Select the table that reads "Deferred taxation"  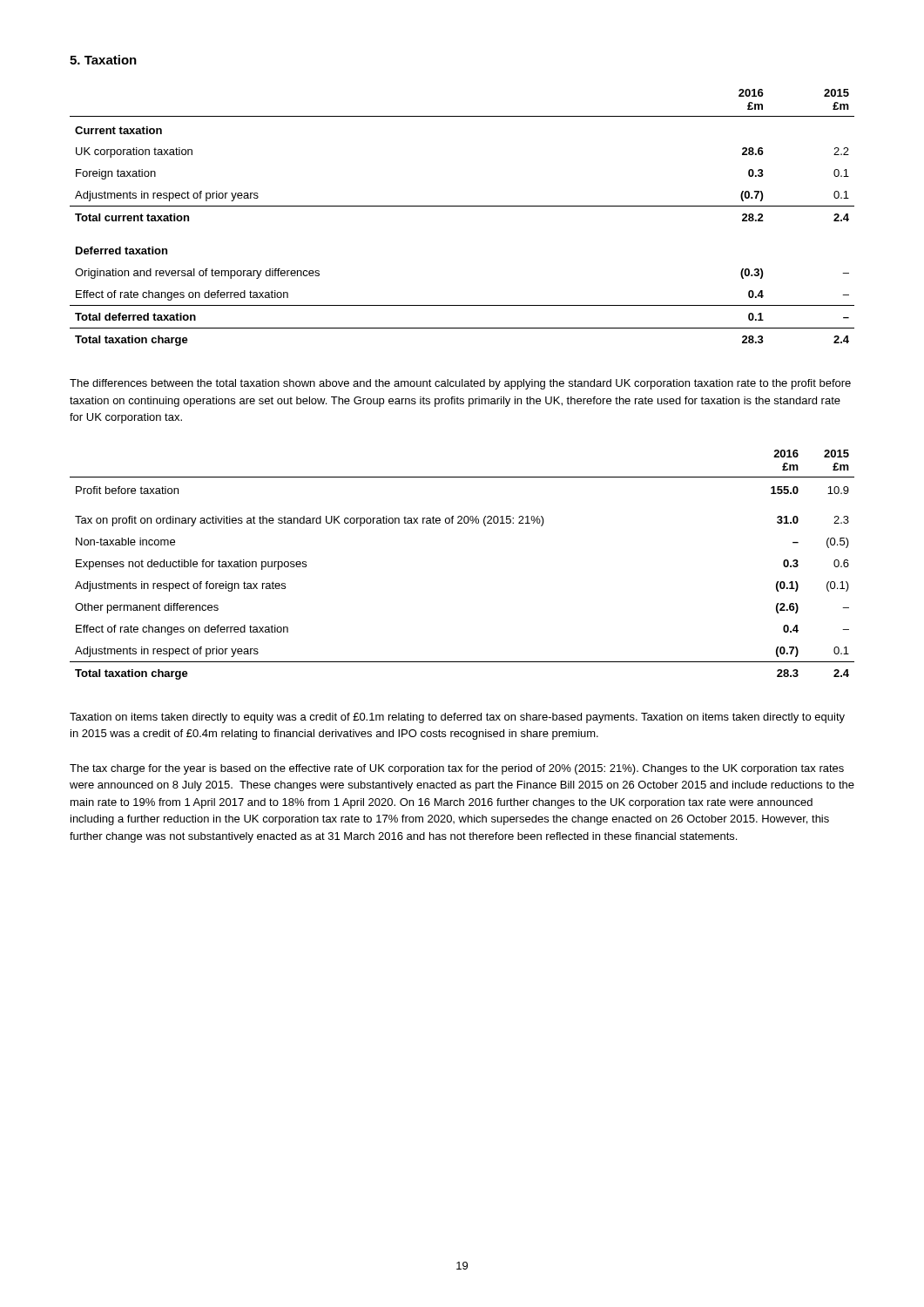(462, 217)
